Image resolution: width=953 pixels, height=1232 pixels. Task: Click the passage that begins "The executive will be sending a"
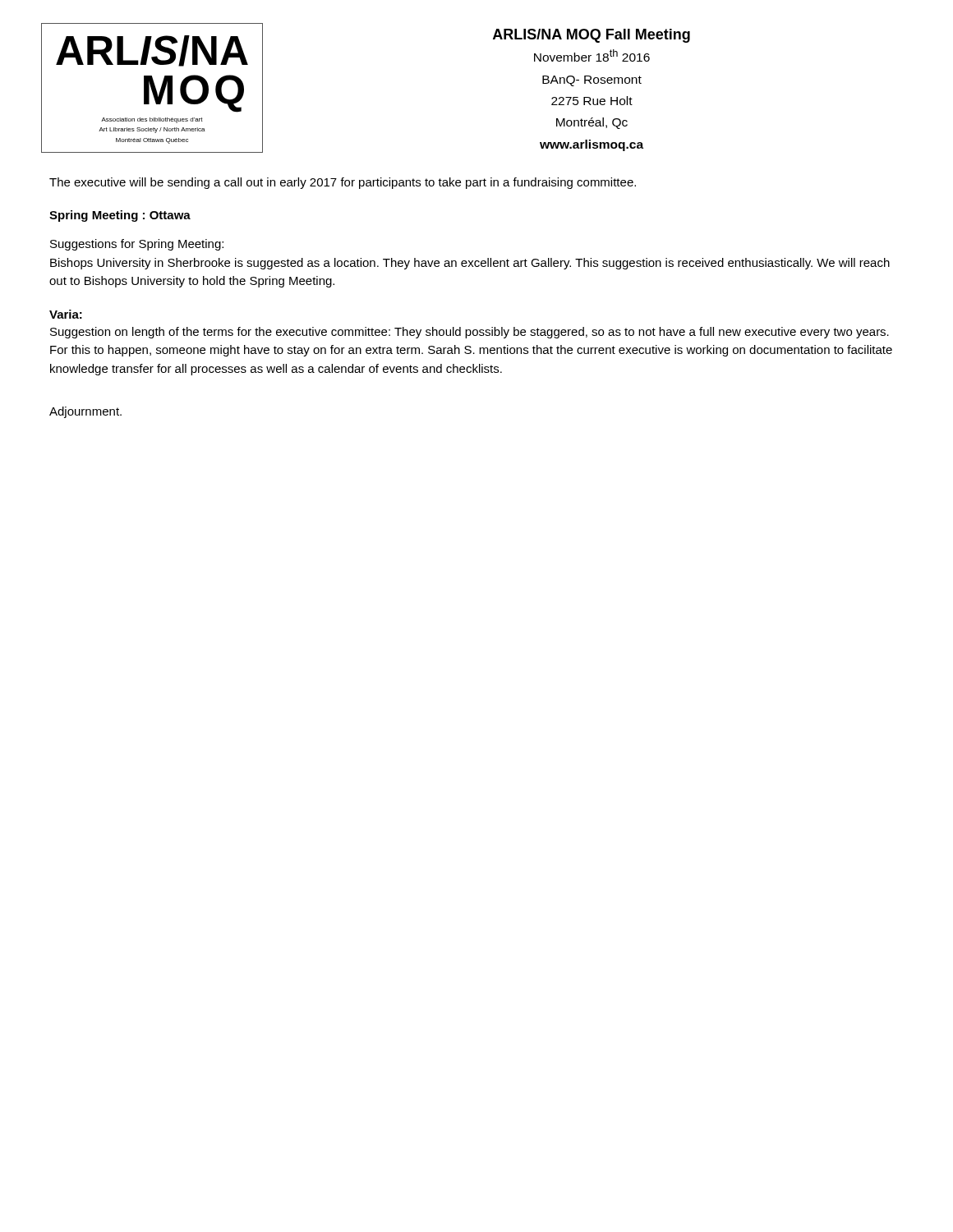[x=343, y=182]
